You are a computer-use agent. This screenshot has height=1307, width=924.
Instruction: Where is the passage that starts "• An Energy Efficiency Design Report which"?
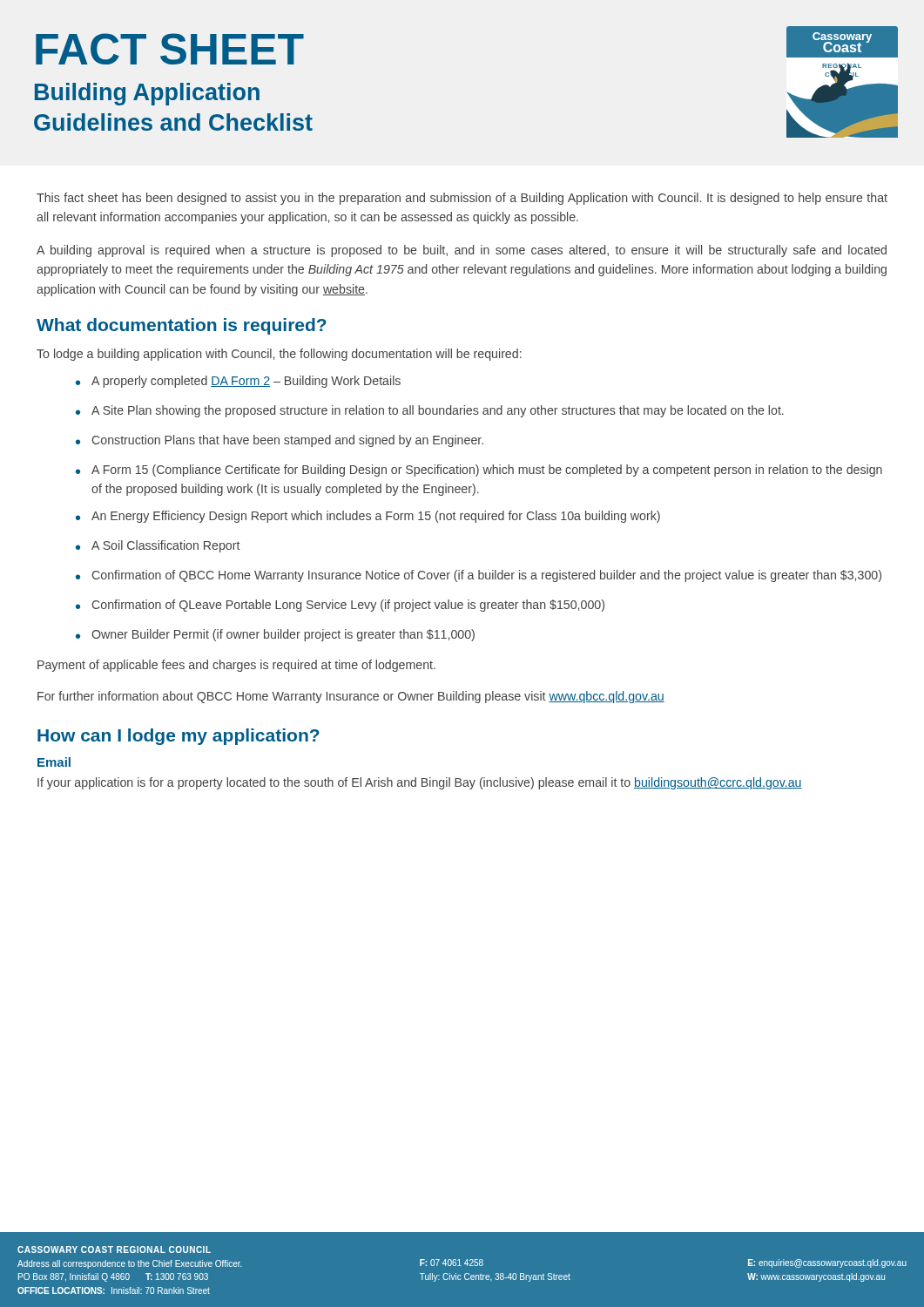tap(368, 518)
